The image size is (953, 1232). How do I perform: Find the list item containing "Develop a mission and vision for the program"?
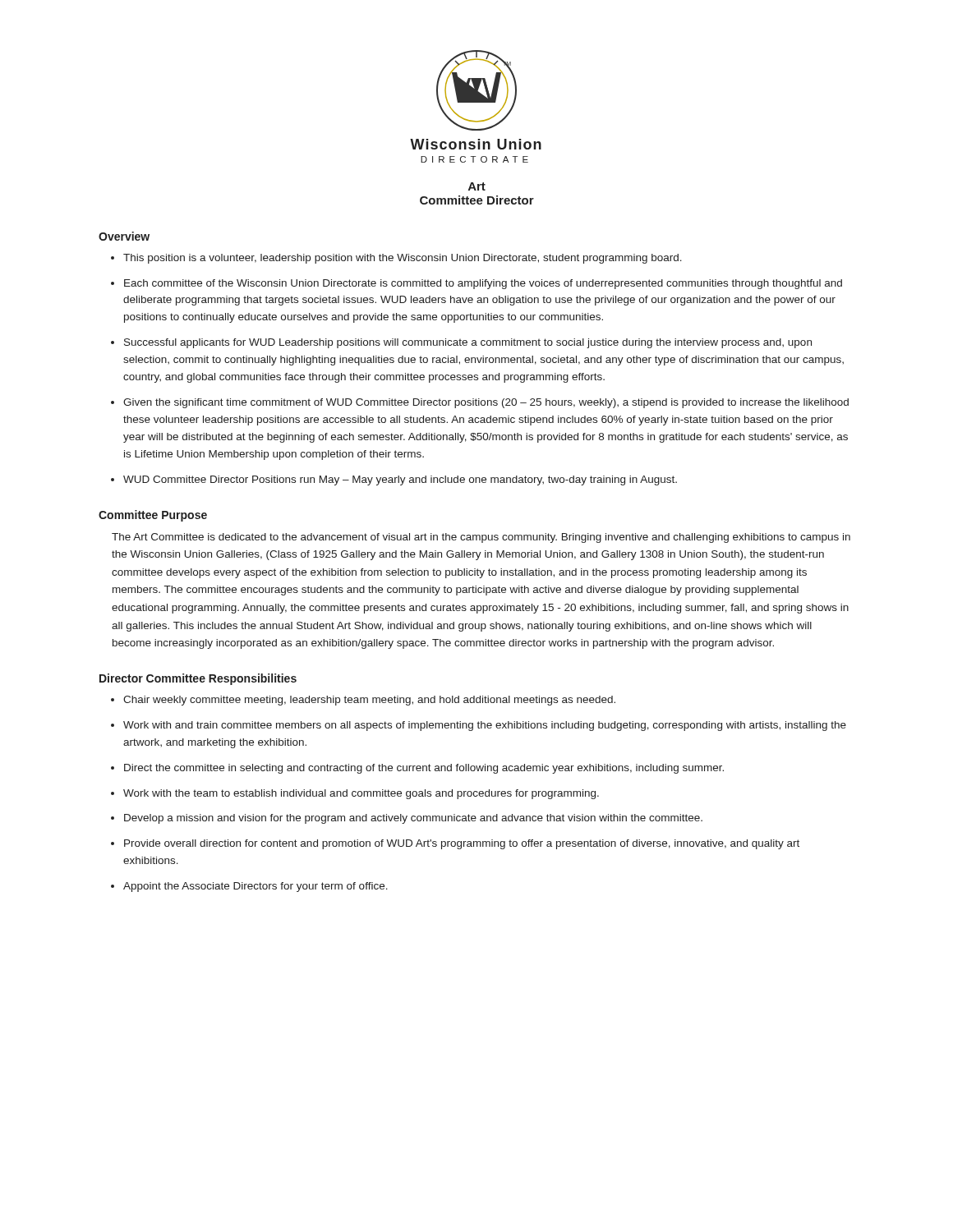pyautogui.click(x=413, y=818)
